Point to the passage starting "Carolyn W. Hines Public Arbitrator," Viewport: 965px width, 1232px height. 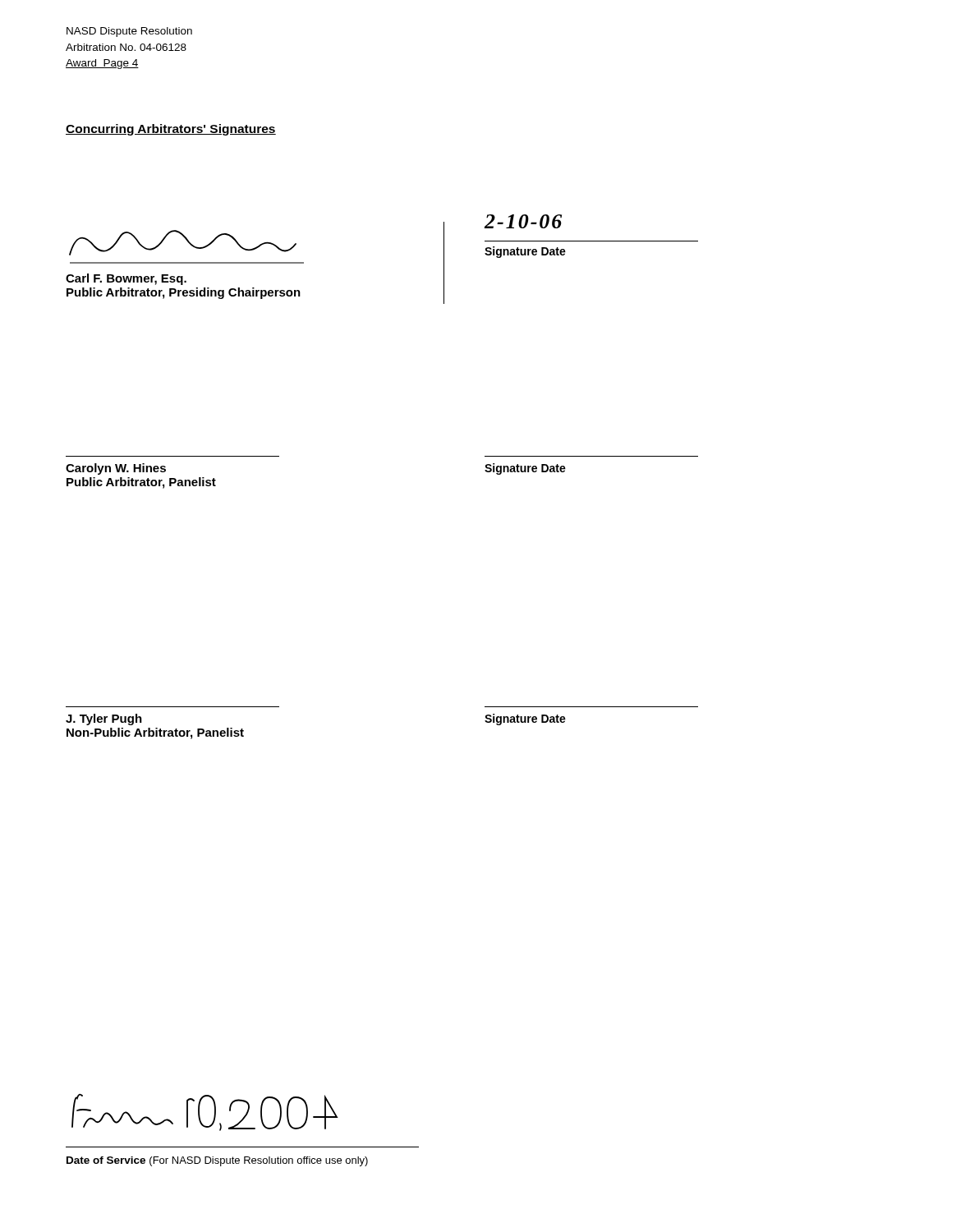[172, 472]
